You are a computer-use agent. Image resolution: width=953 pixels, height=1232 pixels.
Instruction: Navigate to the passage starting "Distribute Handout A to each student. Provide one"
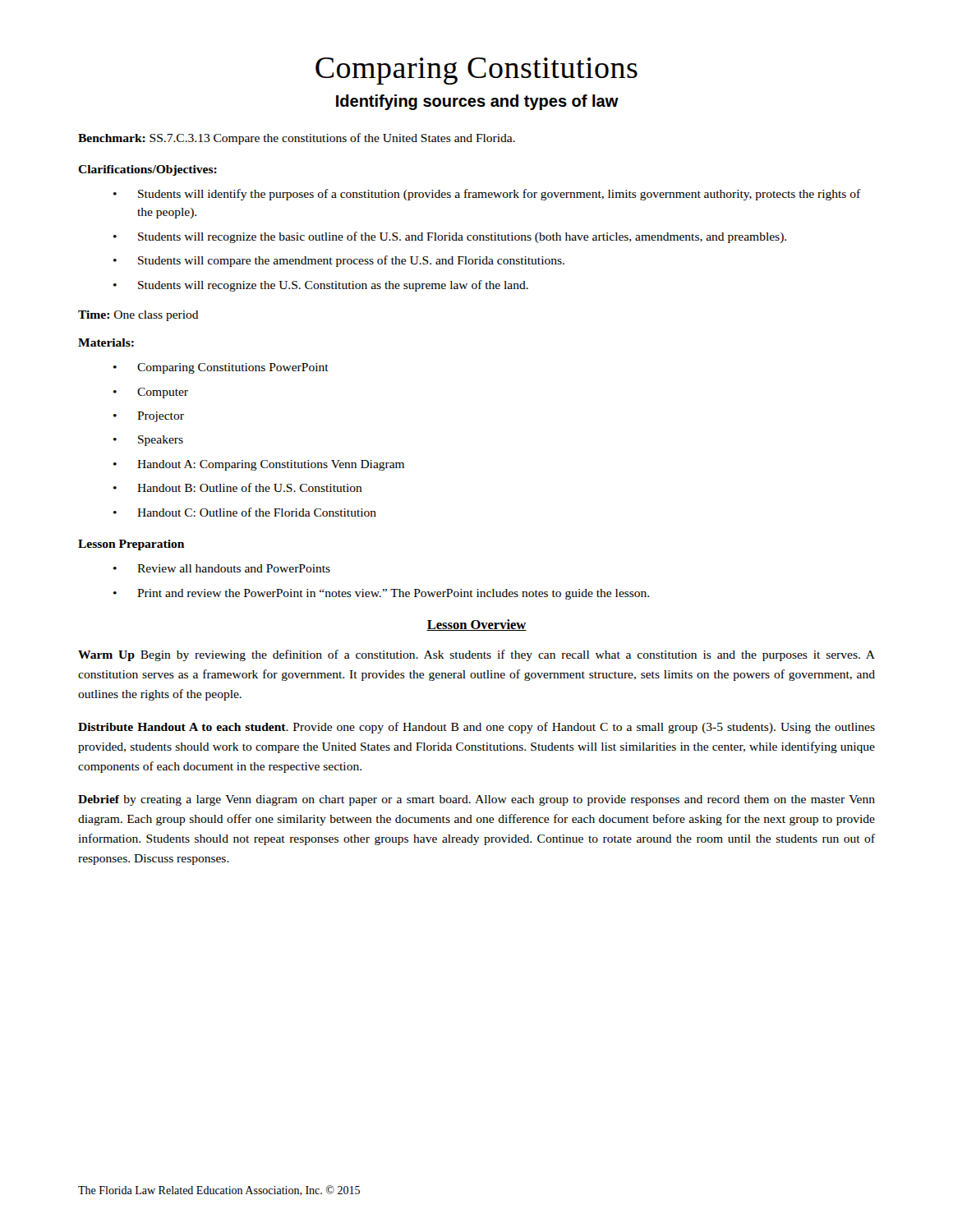(x=476, y=746)
